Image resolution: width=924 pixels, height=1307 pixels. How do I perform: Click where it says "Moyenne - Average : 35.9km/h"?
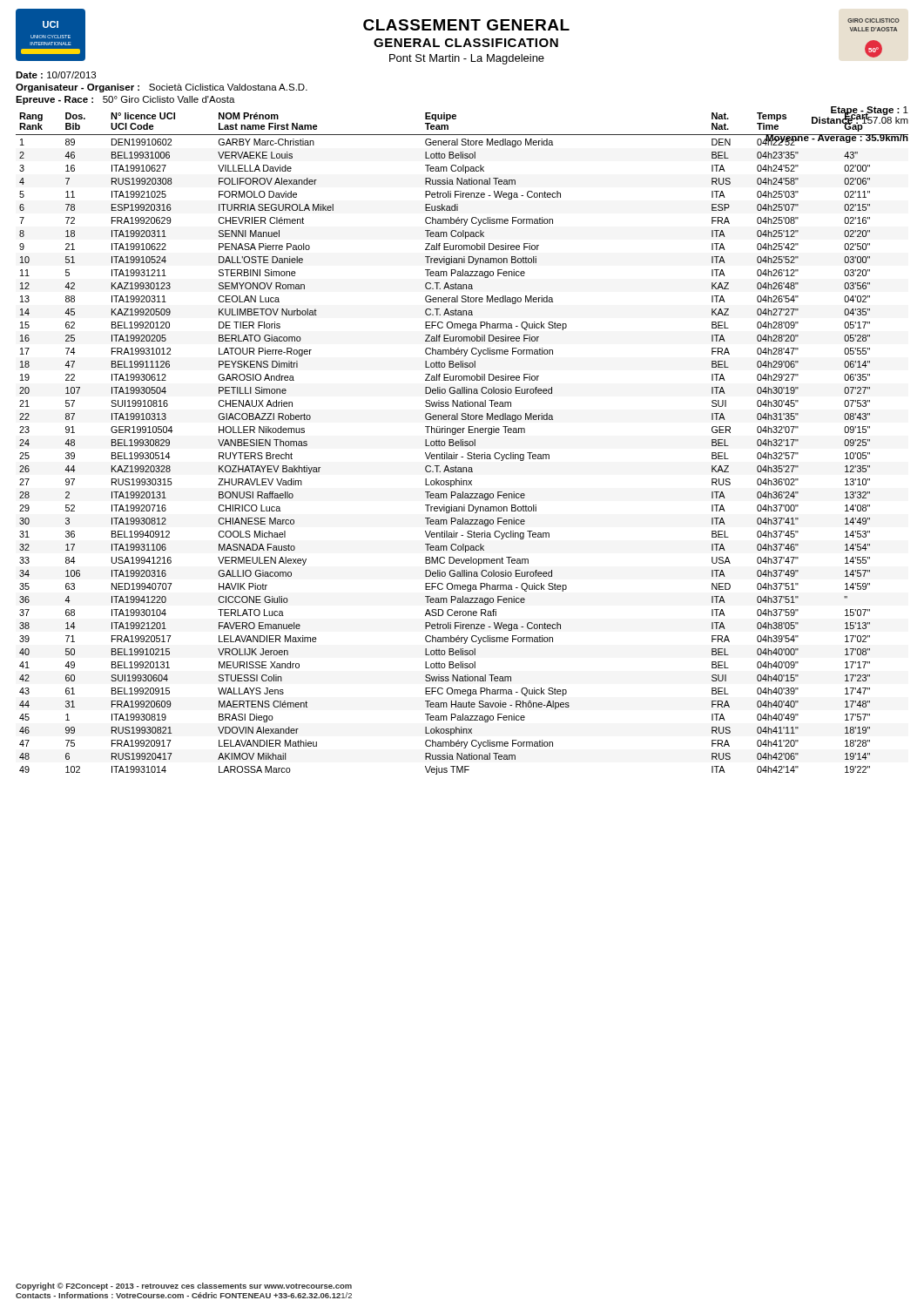[x=837, y=138]
